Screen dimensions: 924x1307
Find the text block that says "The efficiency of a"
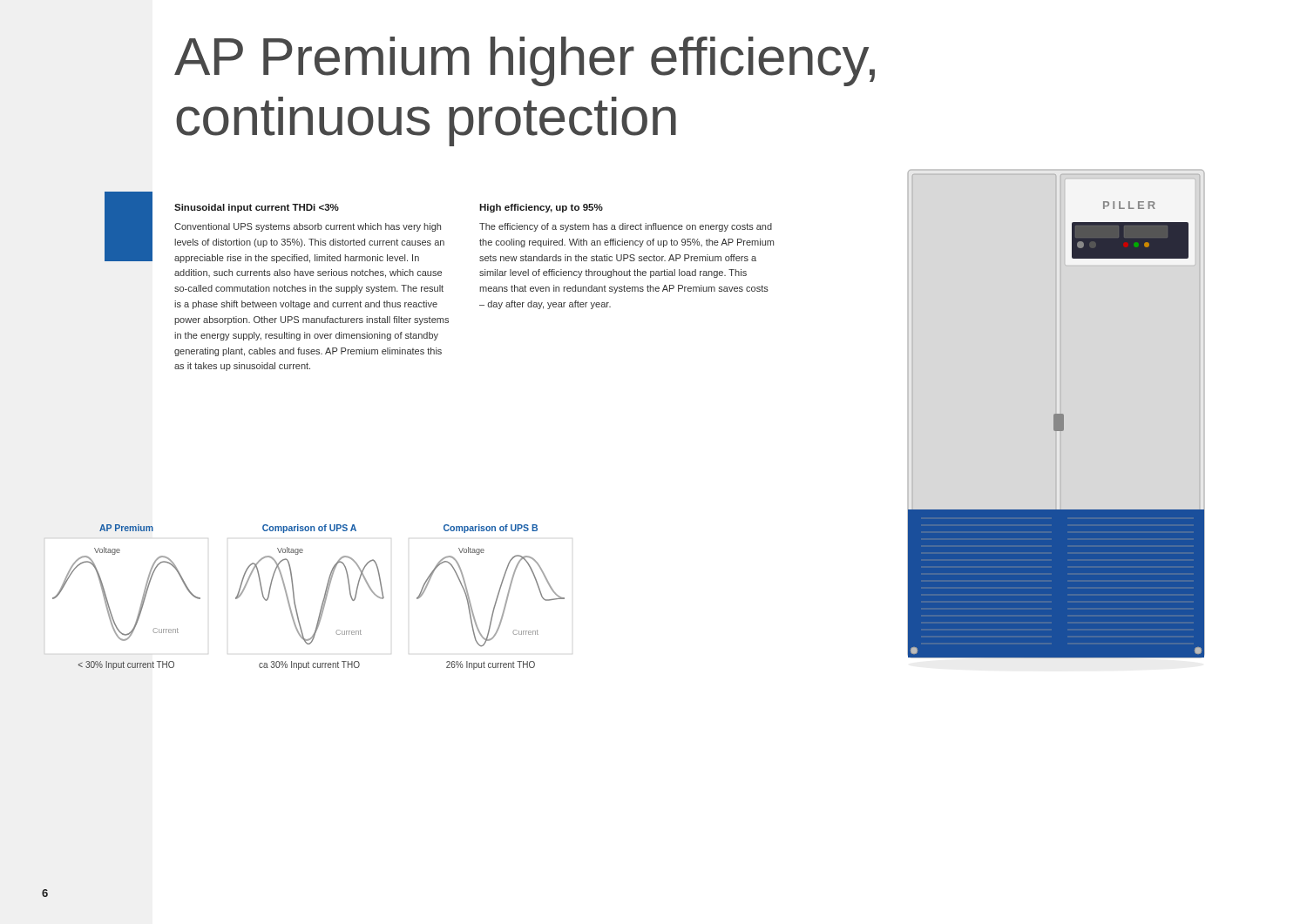627,265
